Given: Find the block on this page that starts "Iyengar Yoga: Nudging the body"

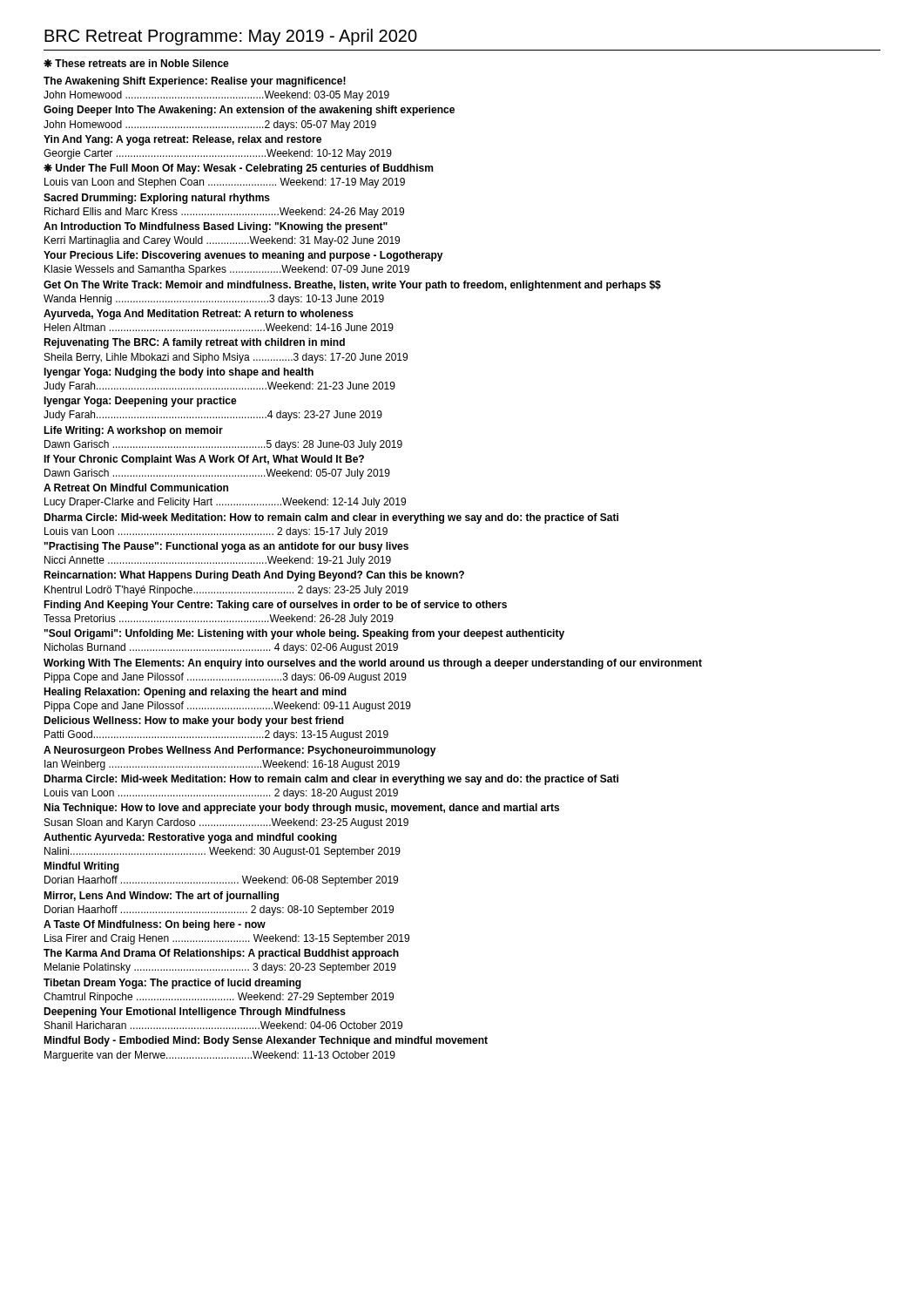Looking at the screenshot, I should point(219,379).
